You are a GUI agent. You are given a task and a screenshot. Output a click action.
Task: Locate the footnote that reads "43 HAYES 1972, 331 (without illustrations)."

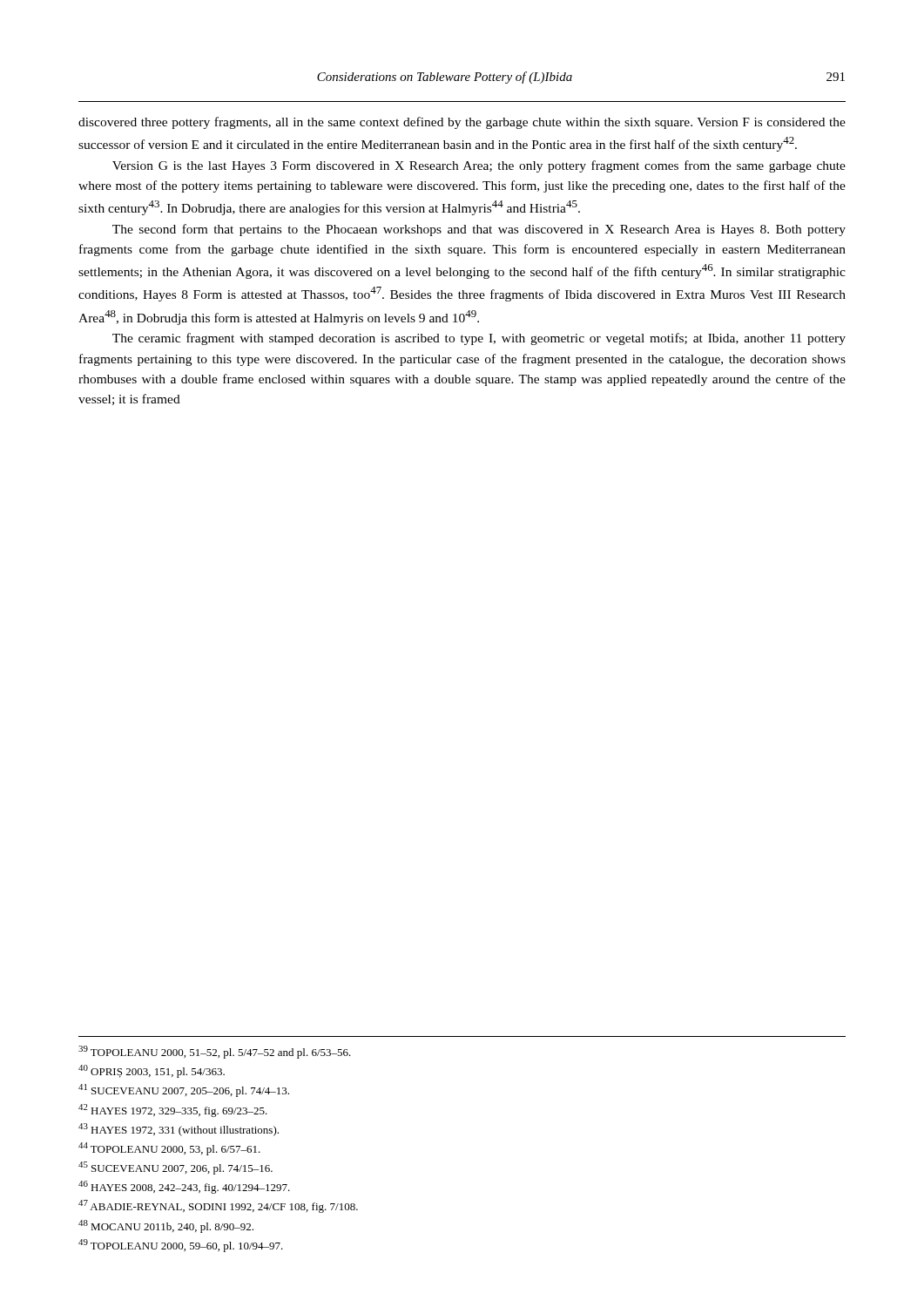[x=179, y=1130]
